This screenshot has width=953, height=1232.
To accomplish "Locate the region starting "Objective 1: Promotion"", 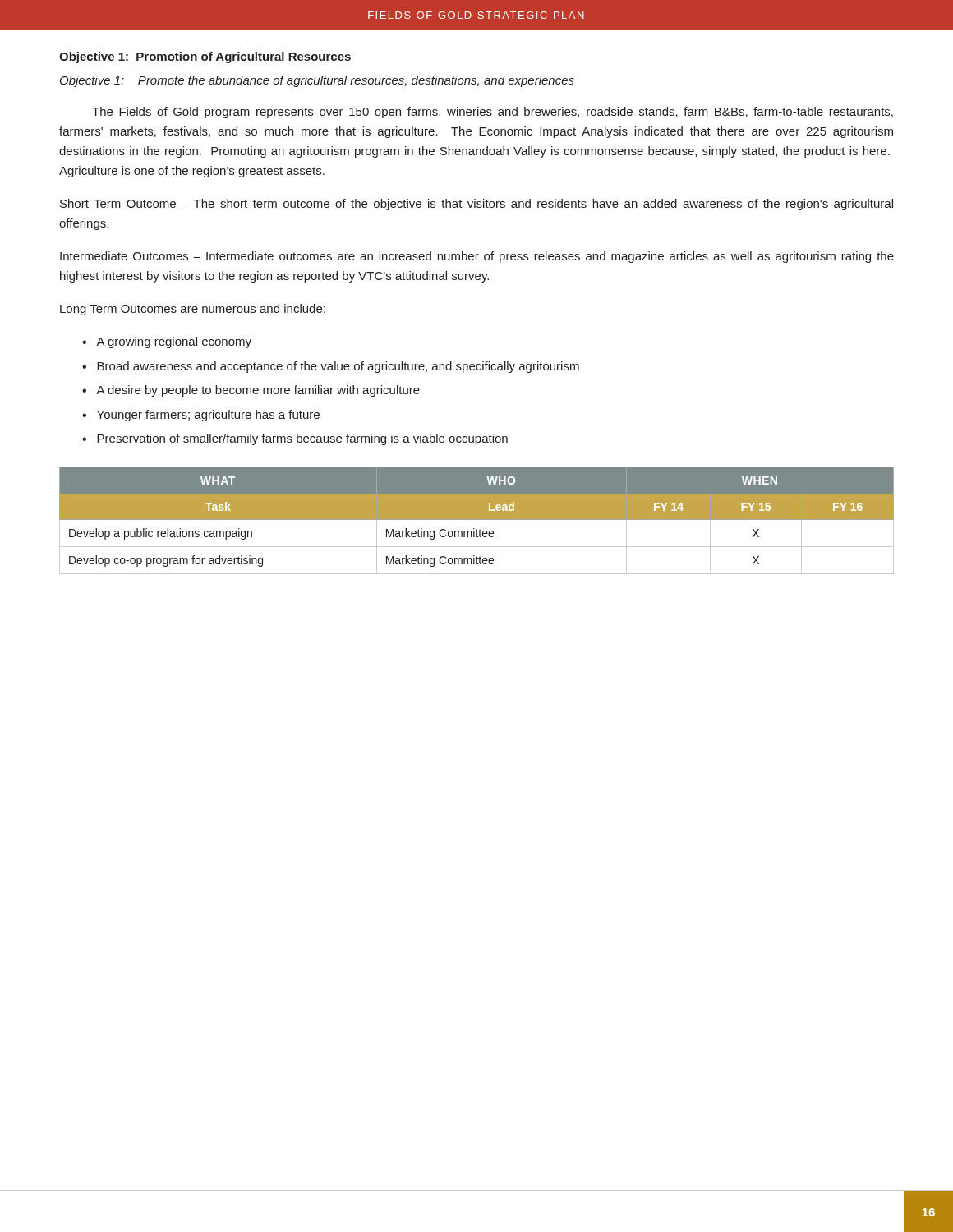I will tap(205, 56).
